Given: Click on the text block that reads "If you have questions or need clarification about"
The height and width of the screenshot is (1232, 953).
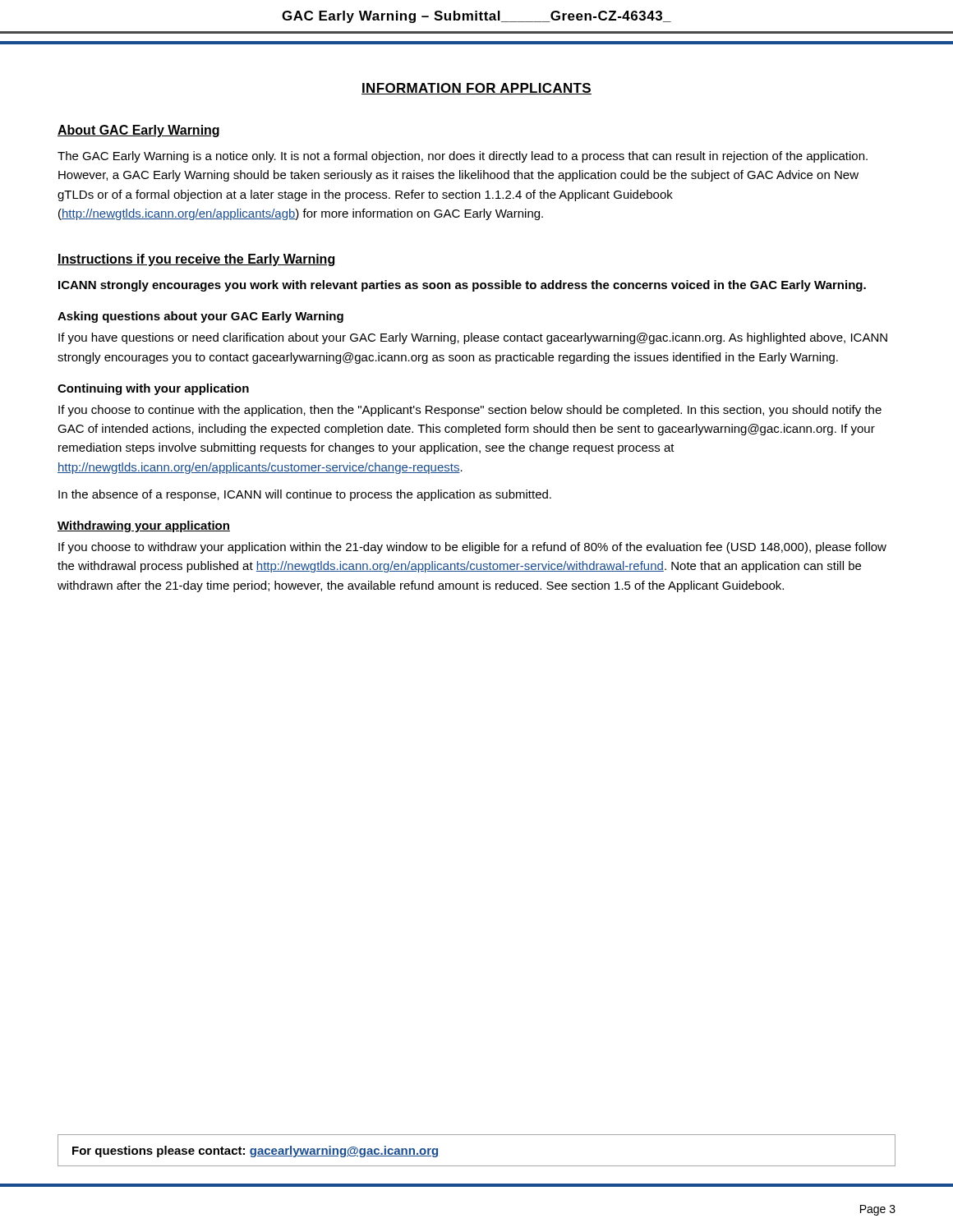Looking at the screenshot, I should 473,347.
